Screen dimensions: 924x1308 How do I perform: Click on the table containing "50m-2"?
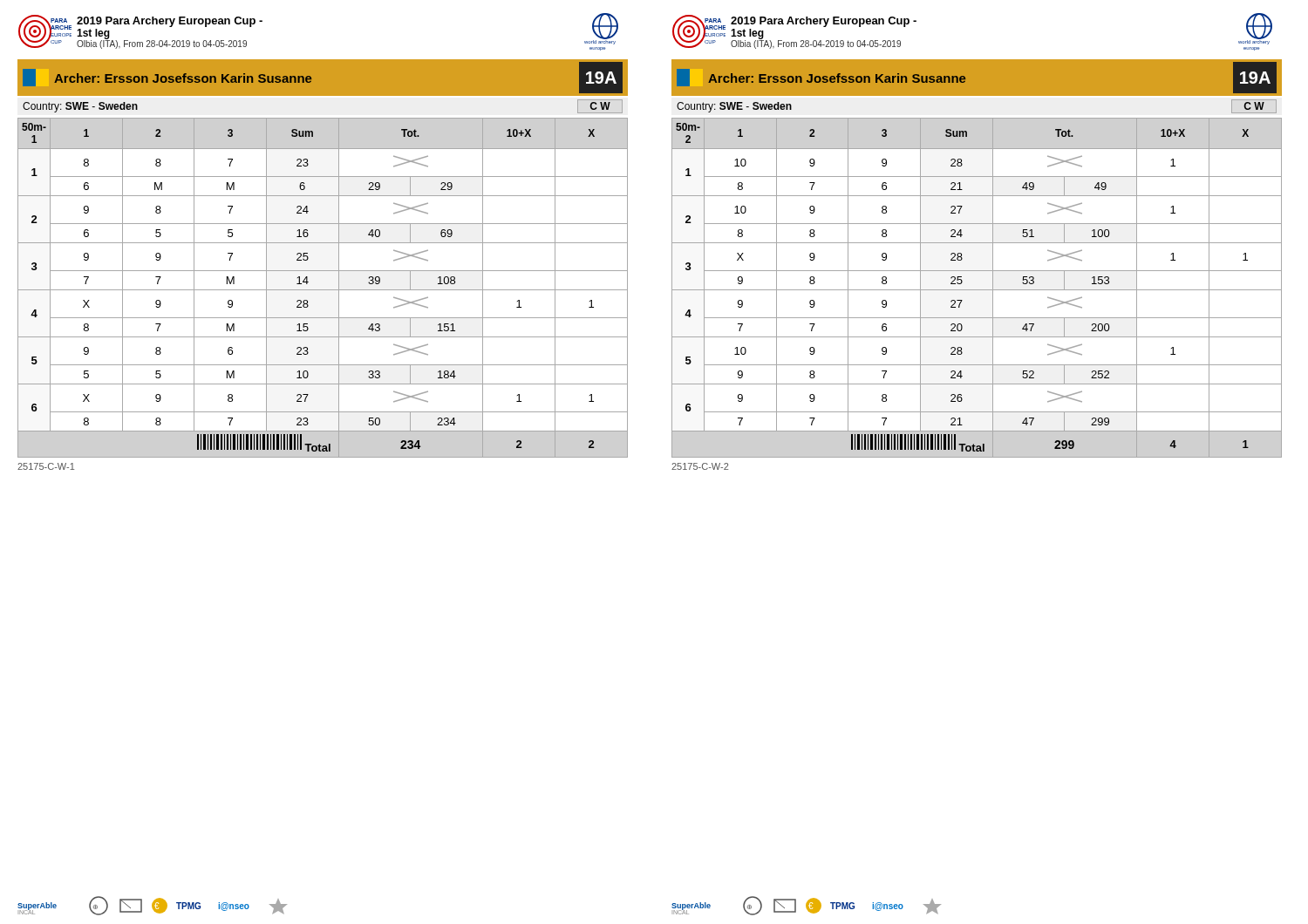[977, 288]
